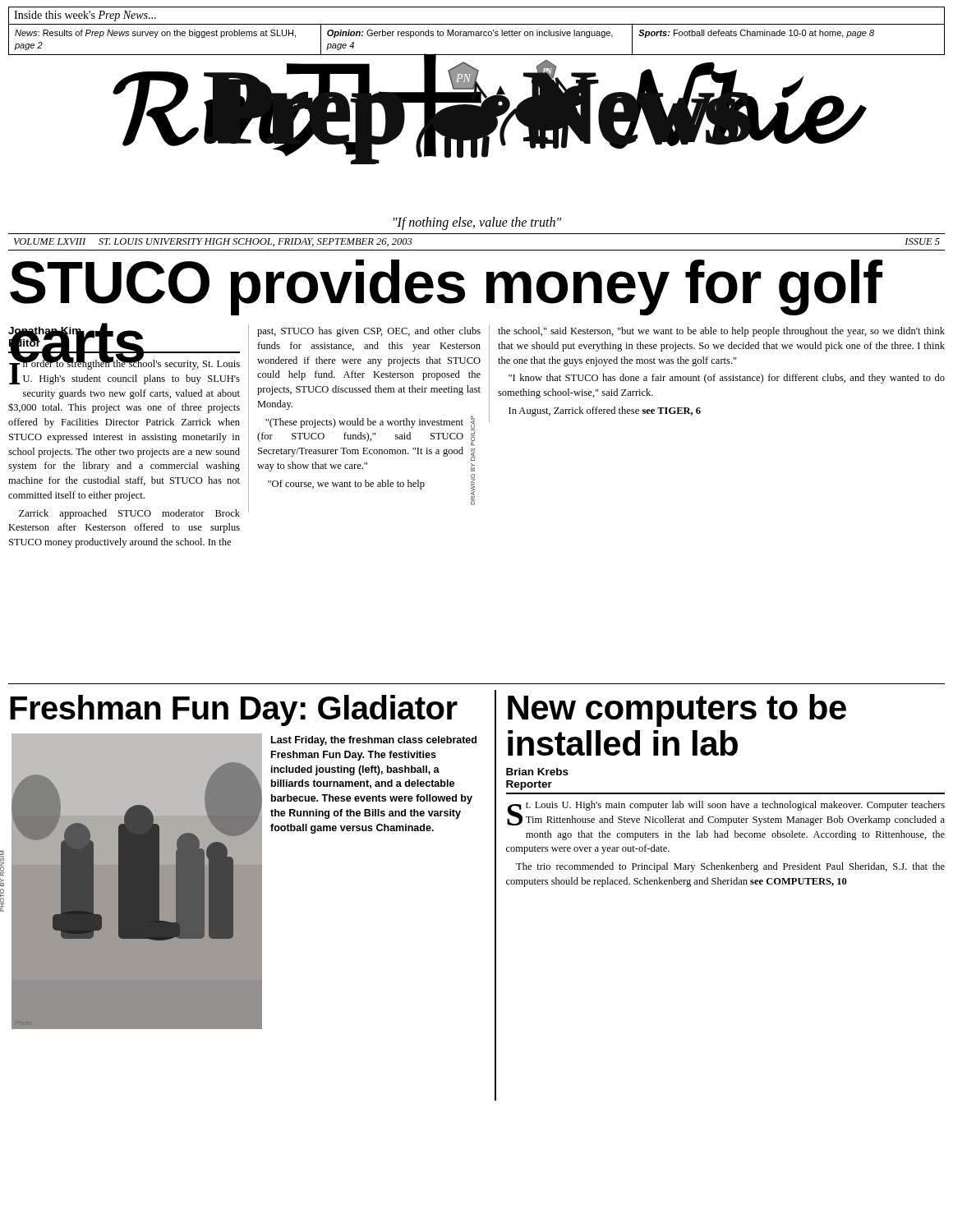953x1232 pixels.
Task: Find the block on this page that starts ""If nothing else, value"
Action: tap(476, 222)
